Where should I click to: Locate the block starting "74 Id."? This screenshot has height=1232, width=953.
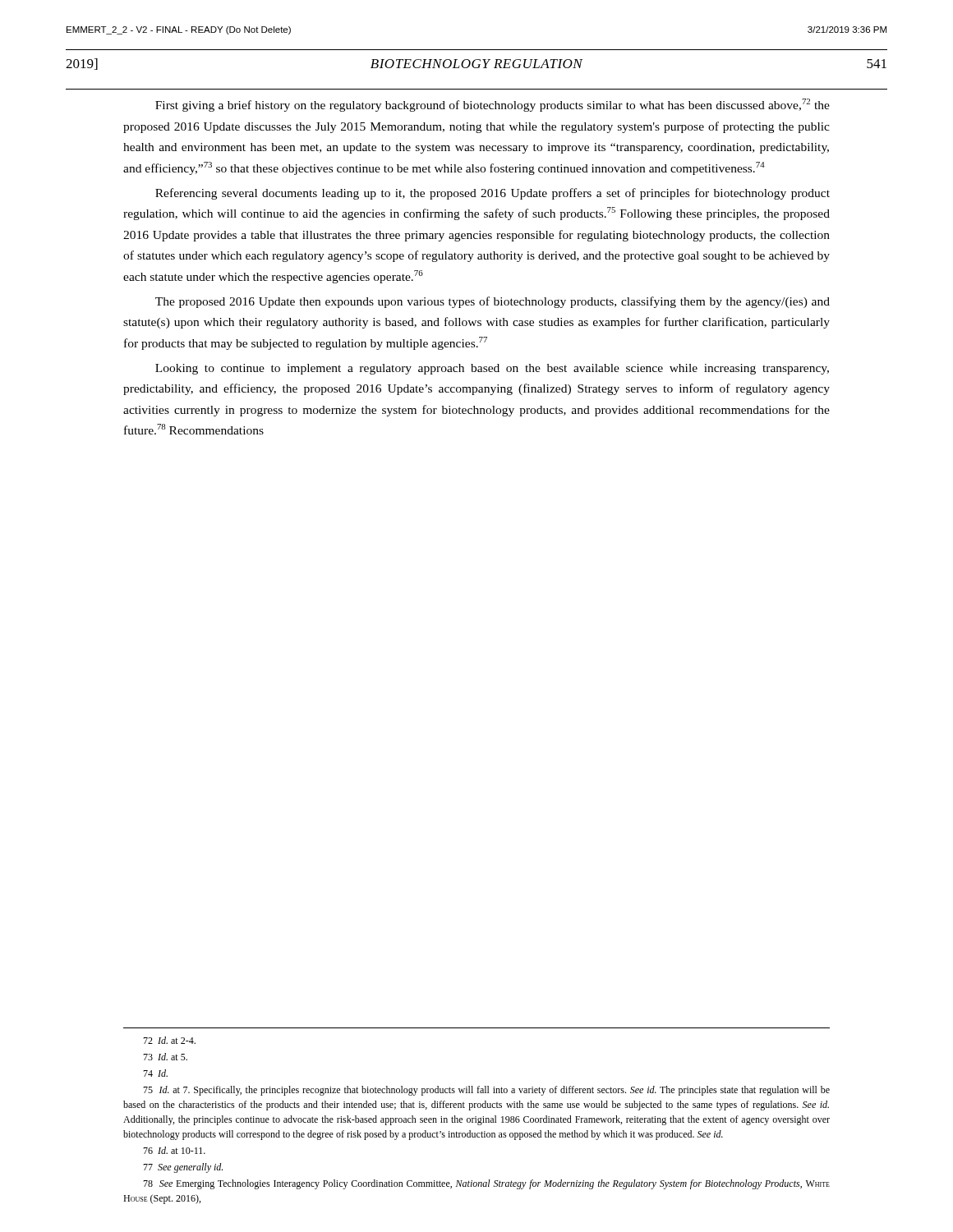(x=156, y=1074)
